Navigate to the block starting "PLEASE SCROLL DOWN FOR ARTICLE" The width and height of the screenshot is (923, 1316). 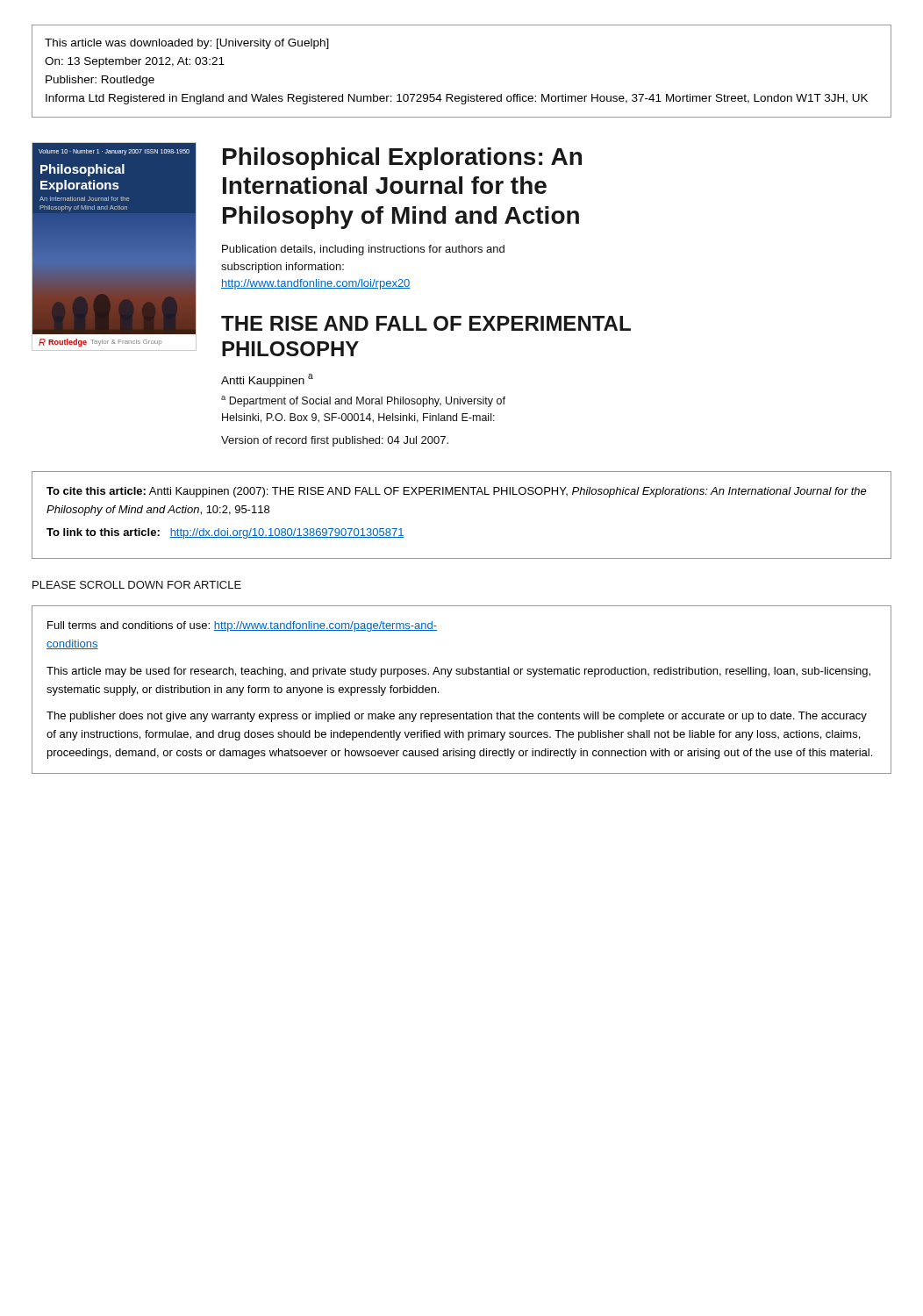[x=136, y=585]
